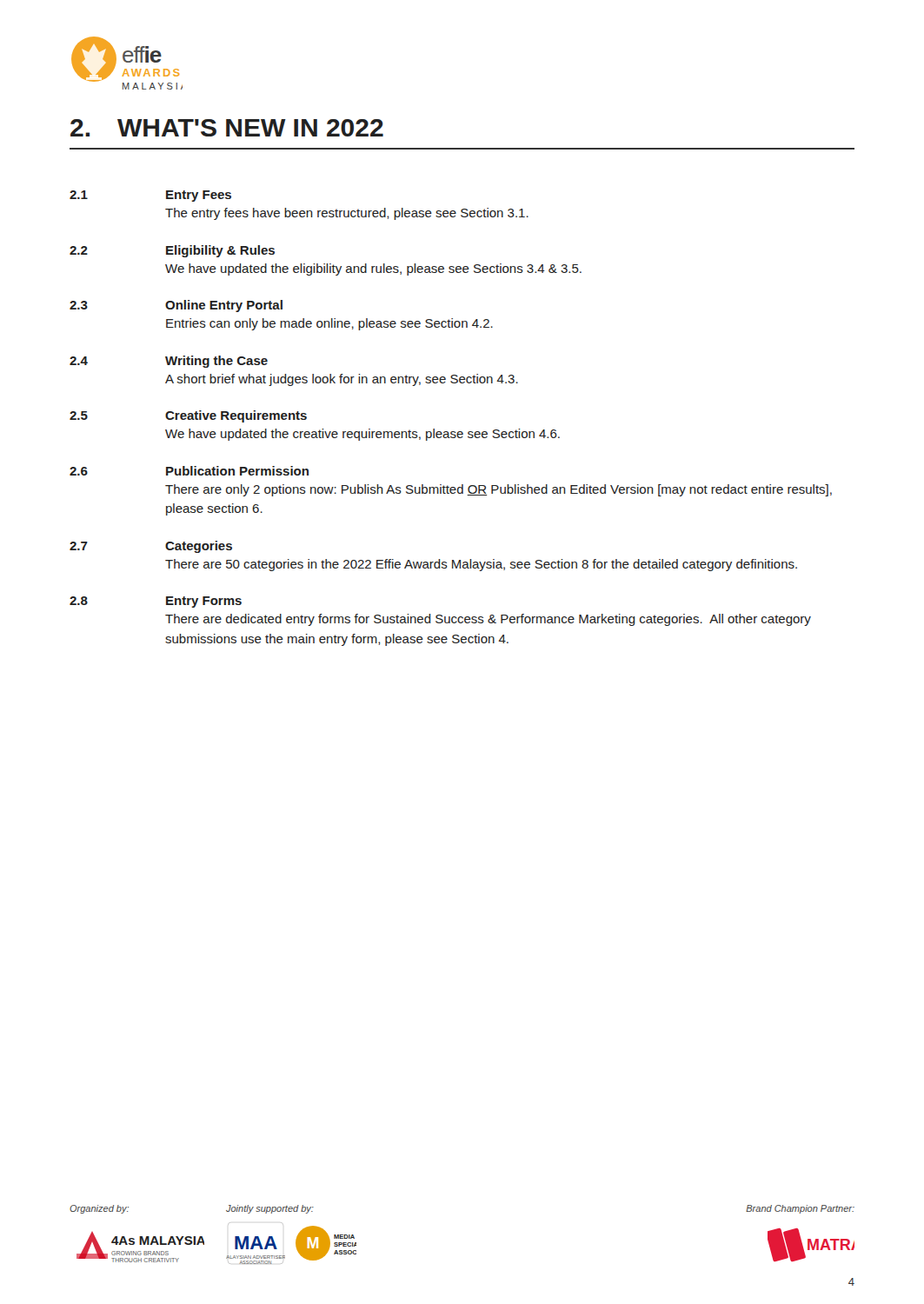Click on the section header that says "Eligibility & Rules"
Viewport: 924px width, 1304px height.
[220, 250]
